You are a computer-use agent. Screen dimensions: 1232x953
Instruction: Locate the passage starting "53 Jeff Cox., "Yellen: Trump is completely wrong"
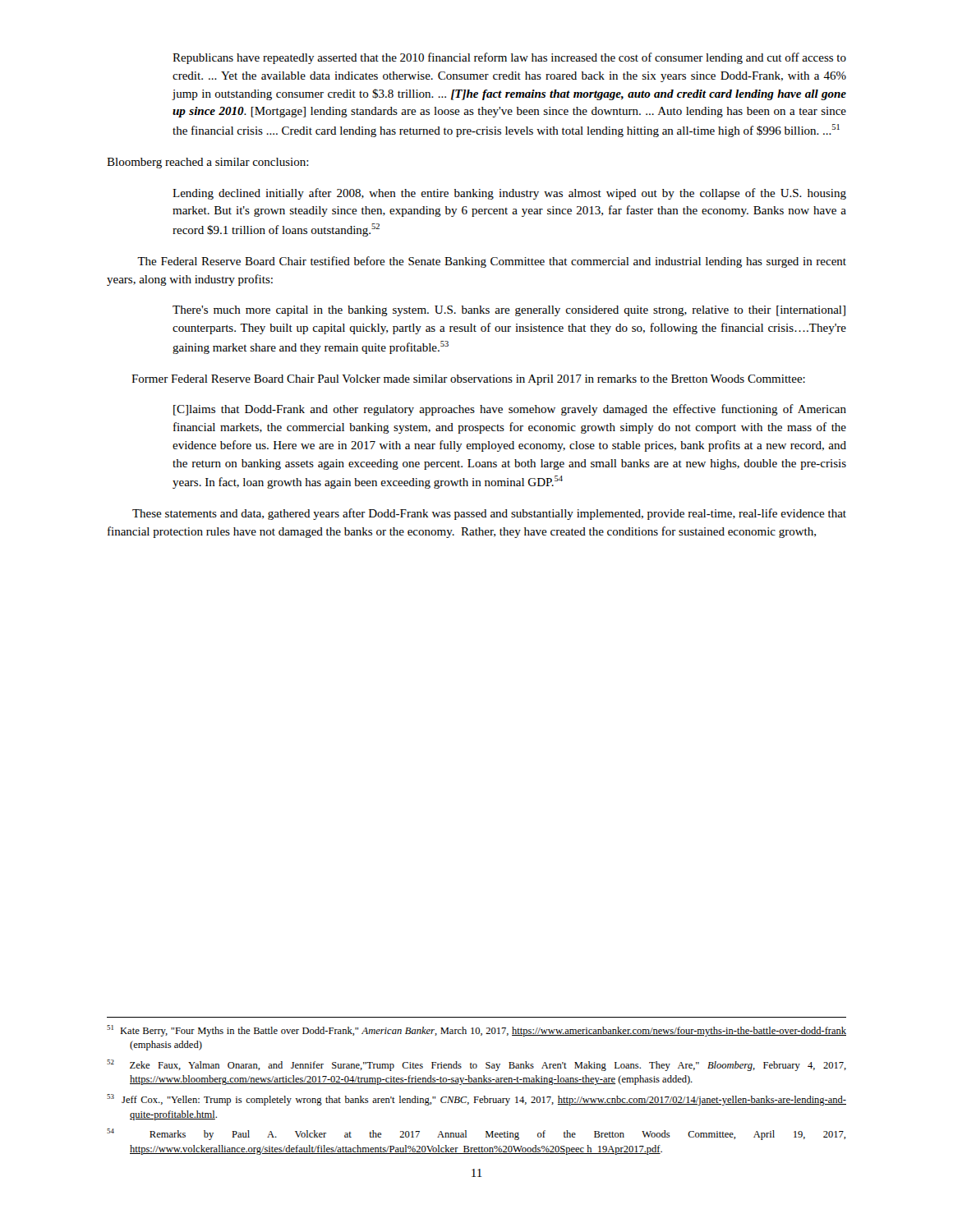[x=476, y=1106]
